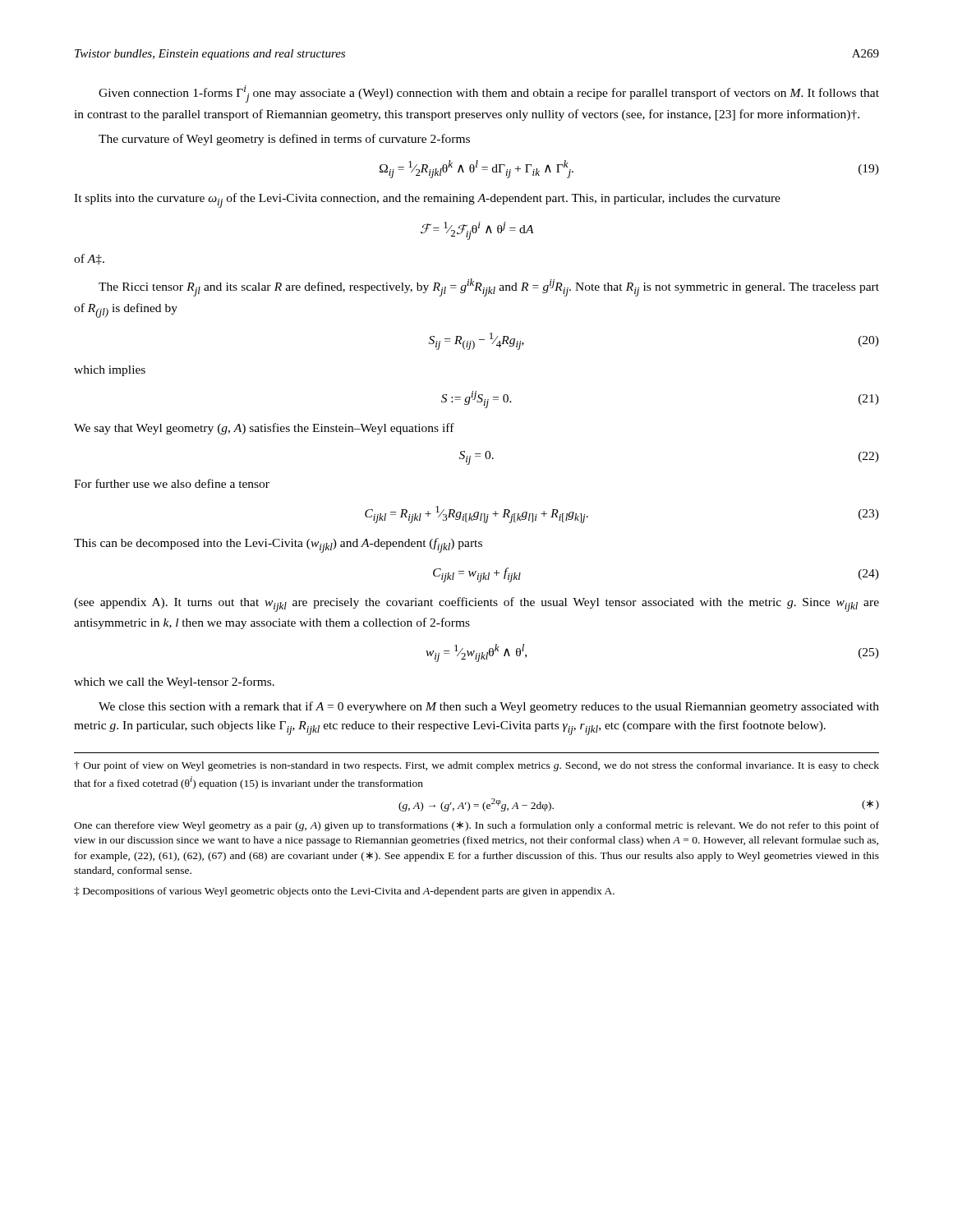Locate the text "Cijkl = wijkl + fijkl (24)"
This screenshot has width=953, height=1232.
coord(476,574)
